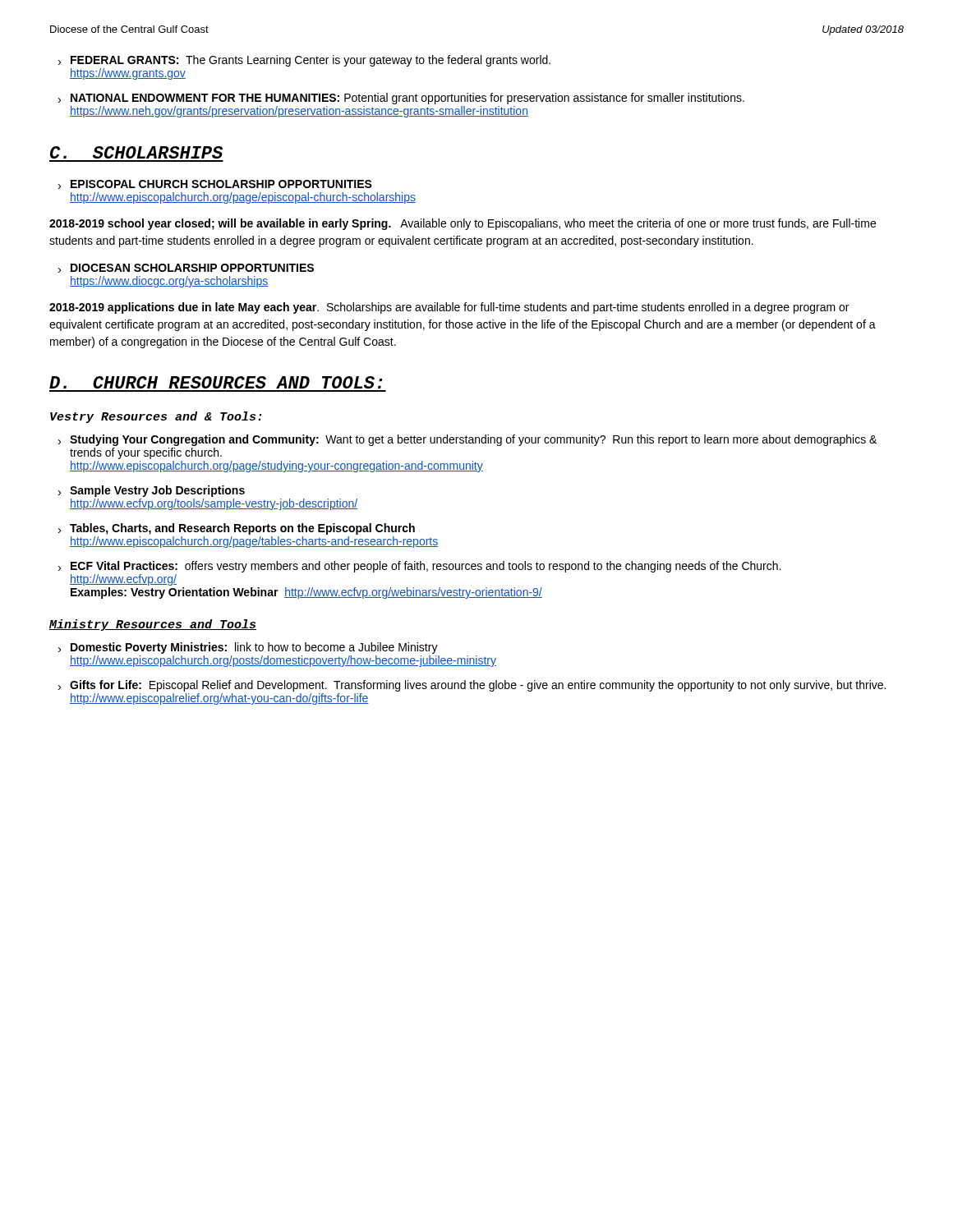953x1232 pixels.
Task: Point to the block beginning "2018-2019 school year"
Action: click(x=463, y=232)
